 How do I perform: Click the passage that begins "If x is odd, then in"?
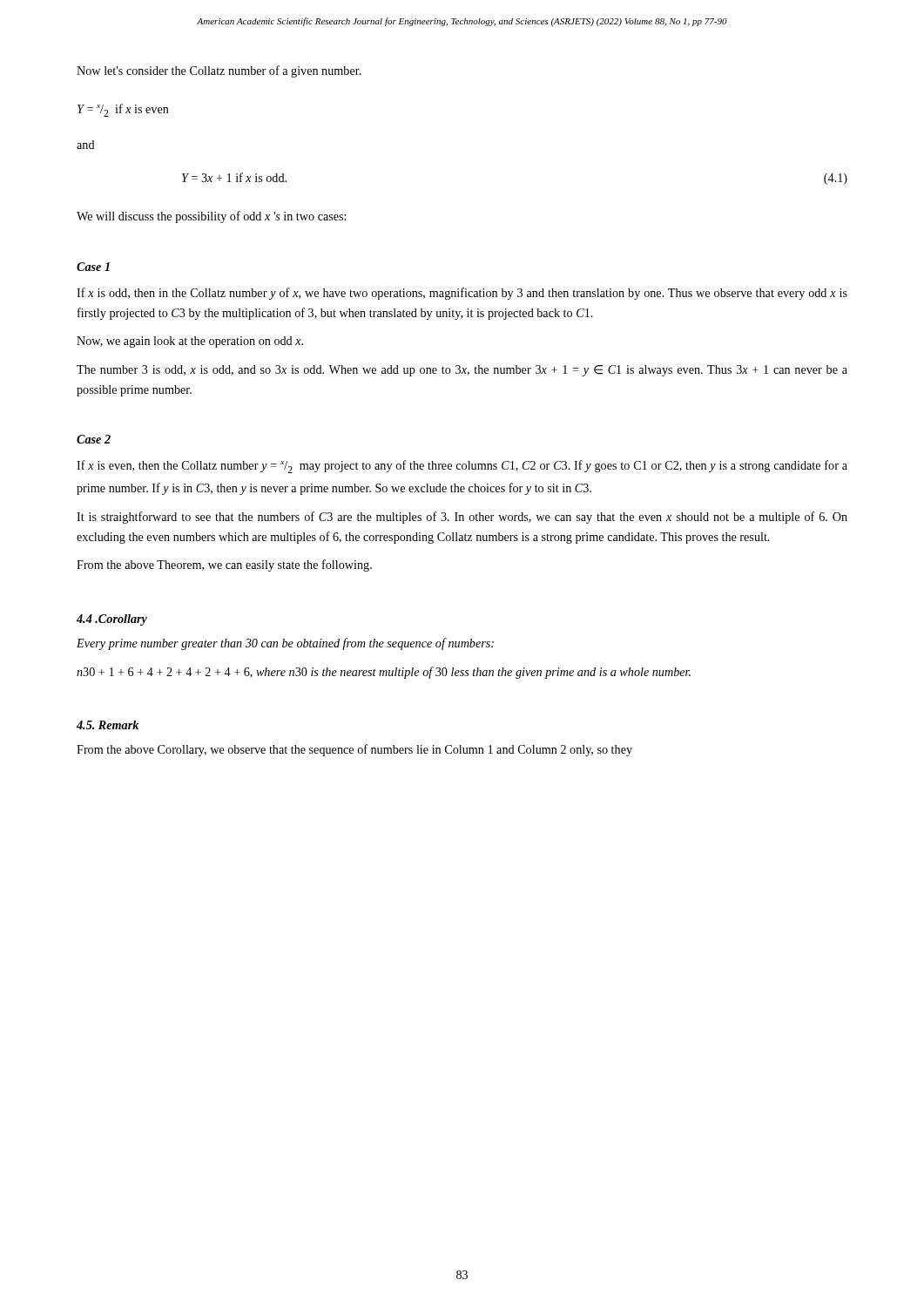pos(462,303)
